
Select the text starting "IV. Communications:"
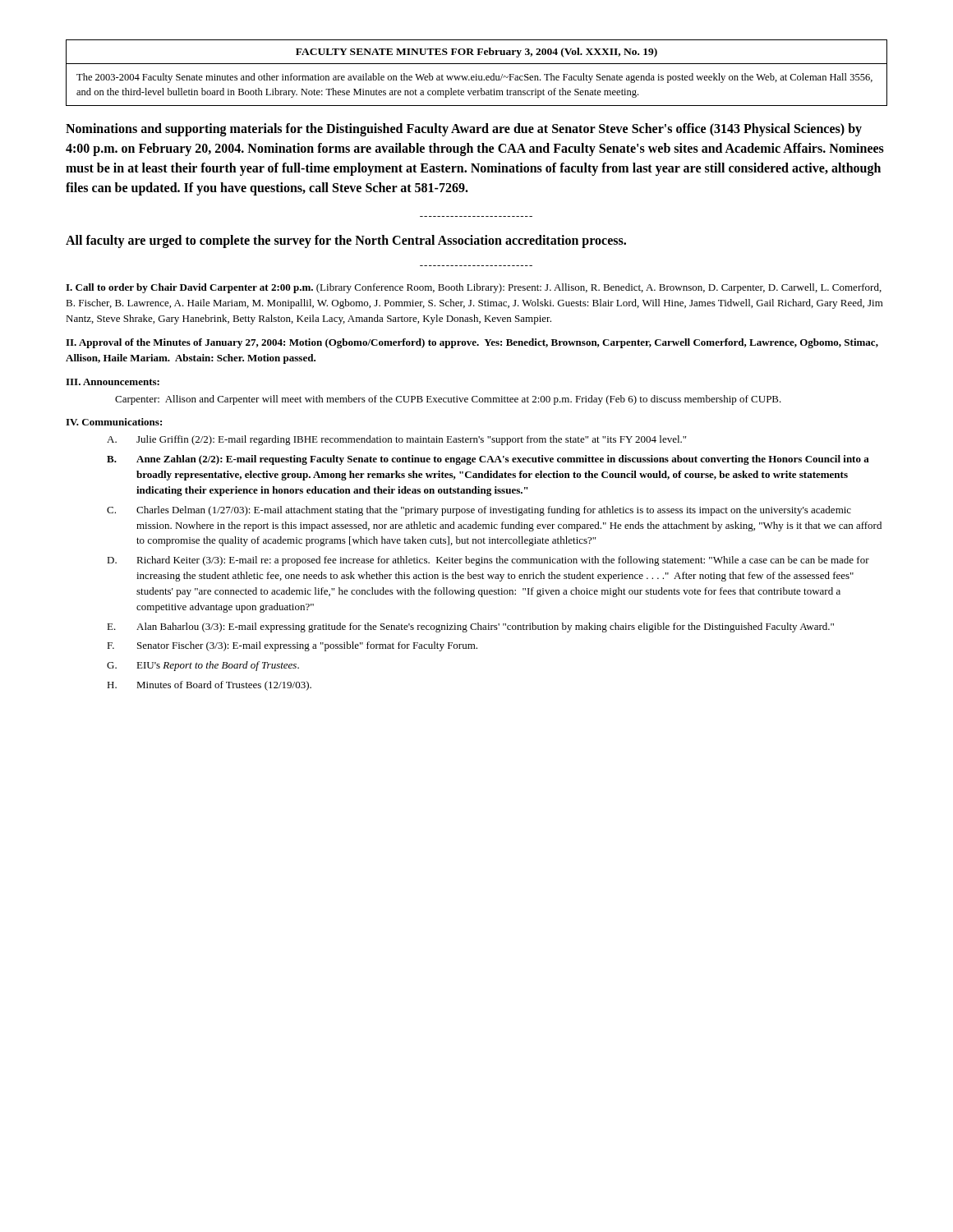click(114, 422)
